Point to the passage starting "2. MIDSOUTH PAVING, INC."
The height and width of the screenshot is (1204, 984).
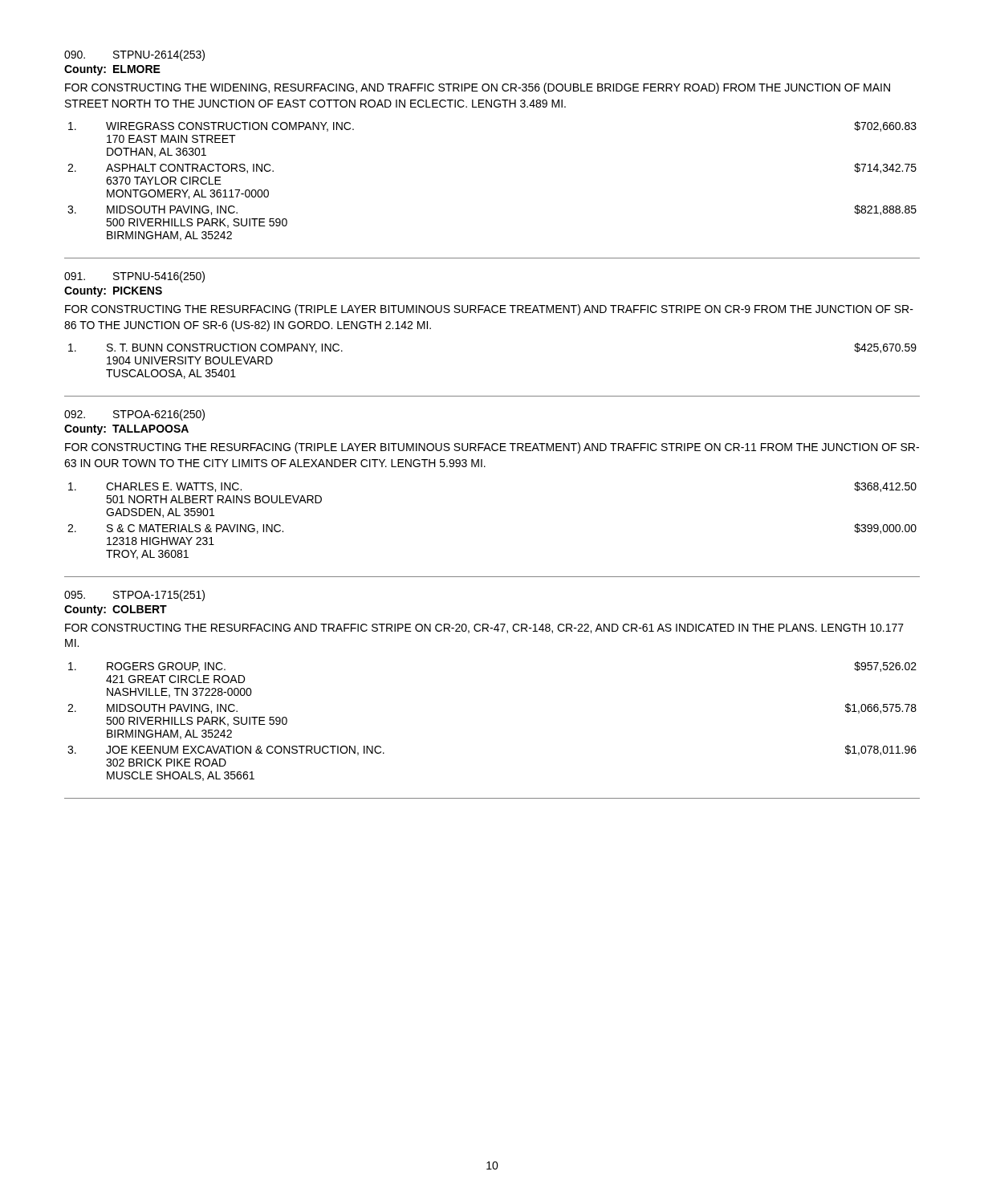(181, 708)
